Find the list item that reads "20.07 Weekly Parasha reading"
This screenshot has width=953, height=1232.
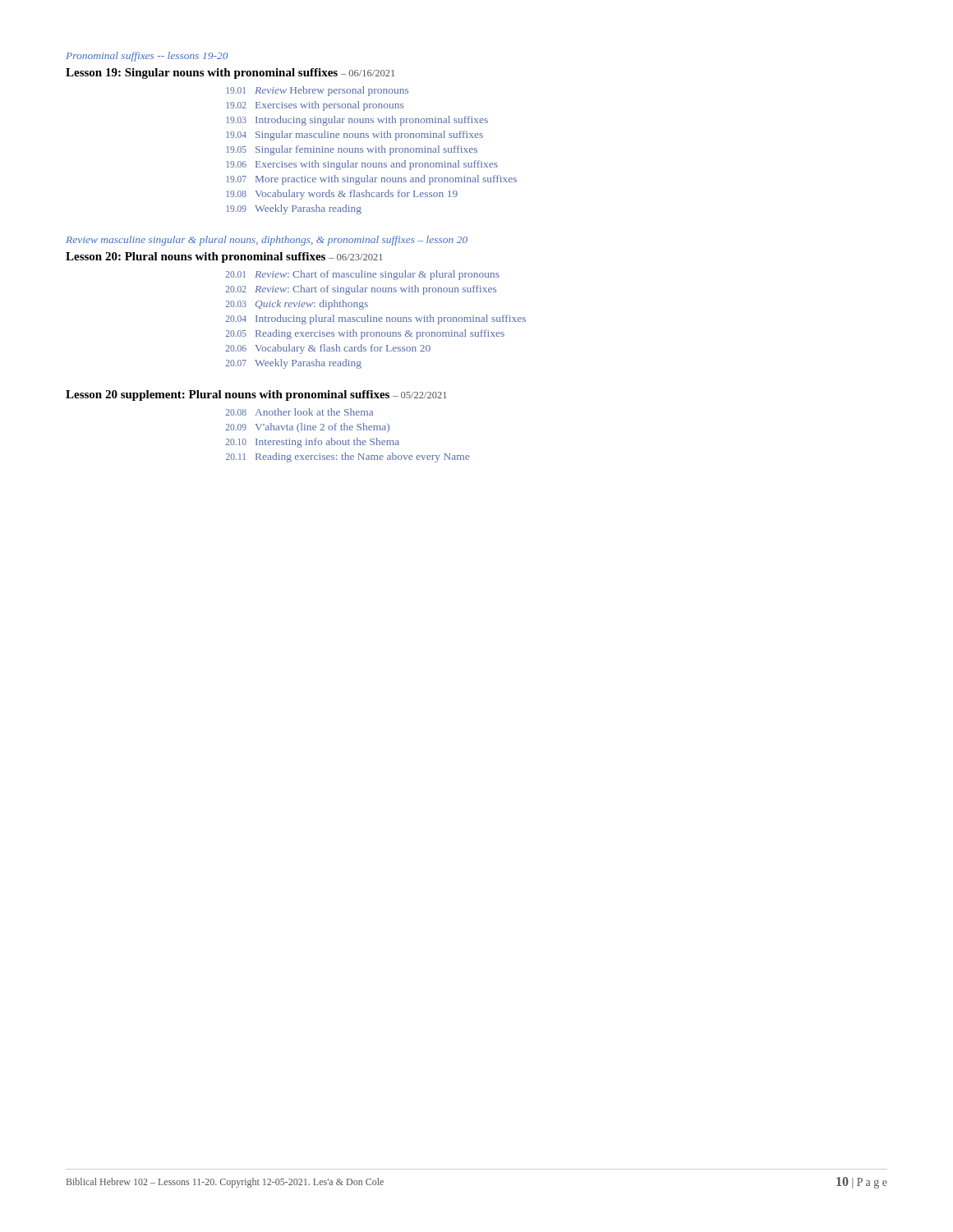tap(294, 364)
